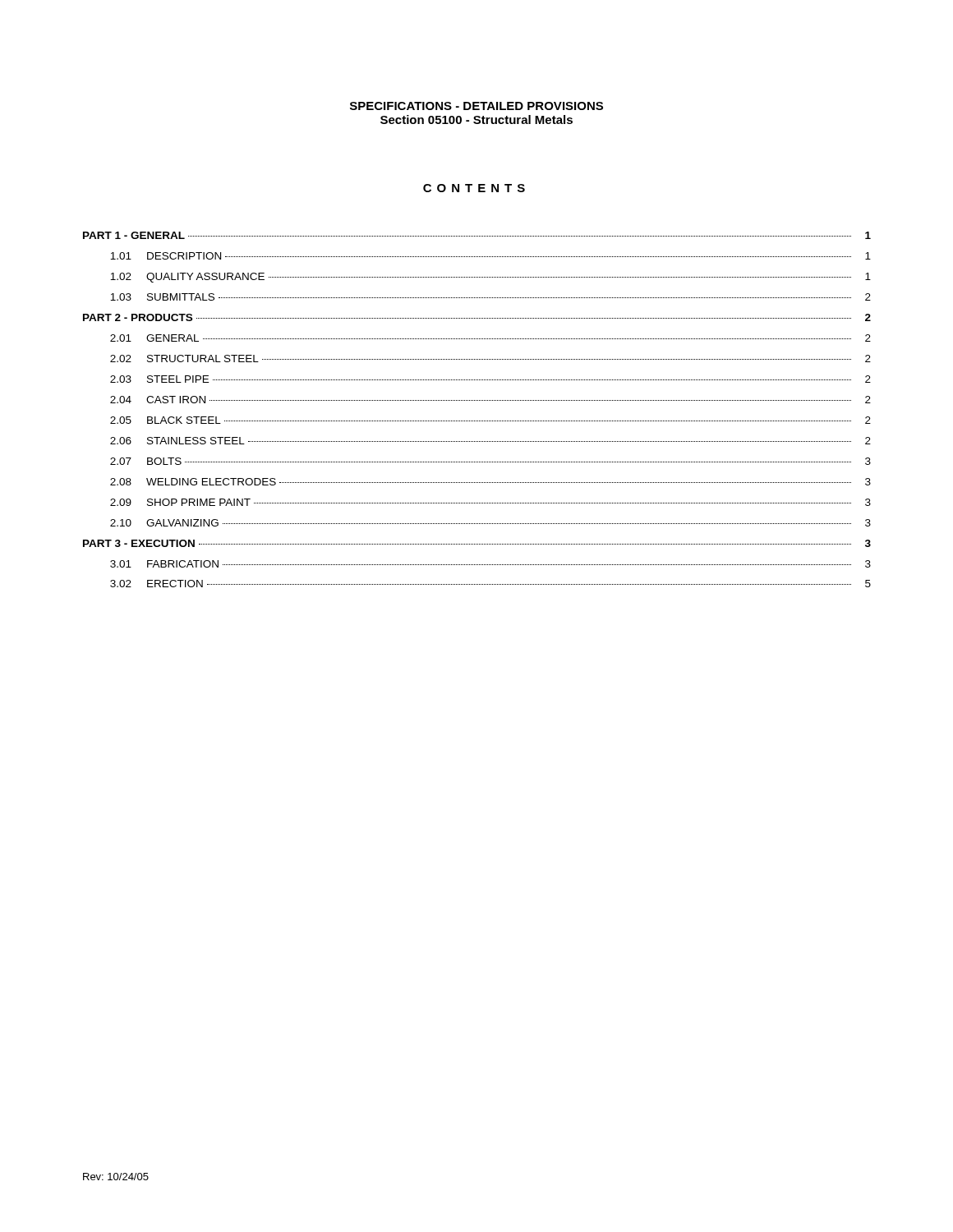Find the list item that says "2.08 WELDING ELECTRODES 3"

click(476, 482)
